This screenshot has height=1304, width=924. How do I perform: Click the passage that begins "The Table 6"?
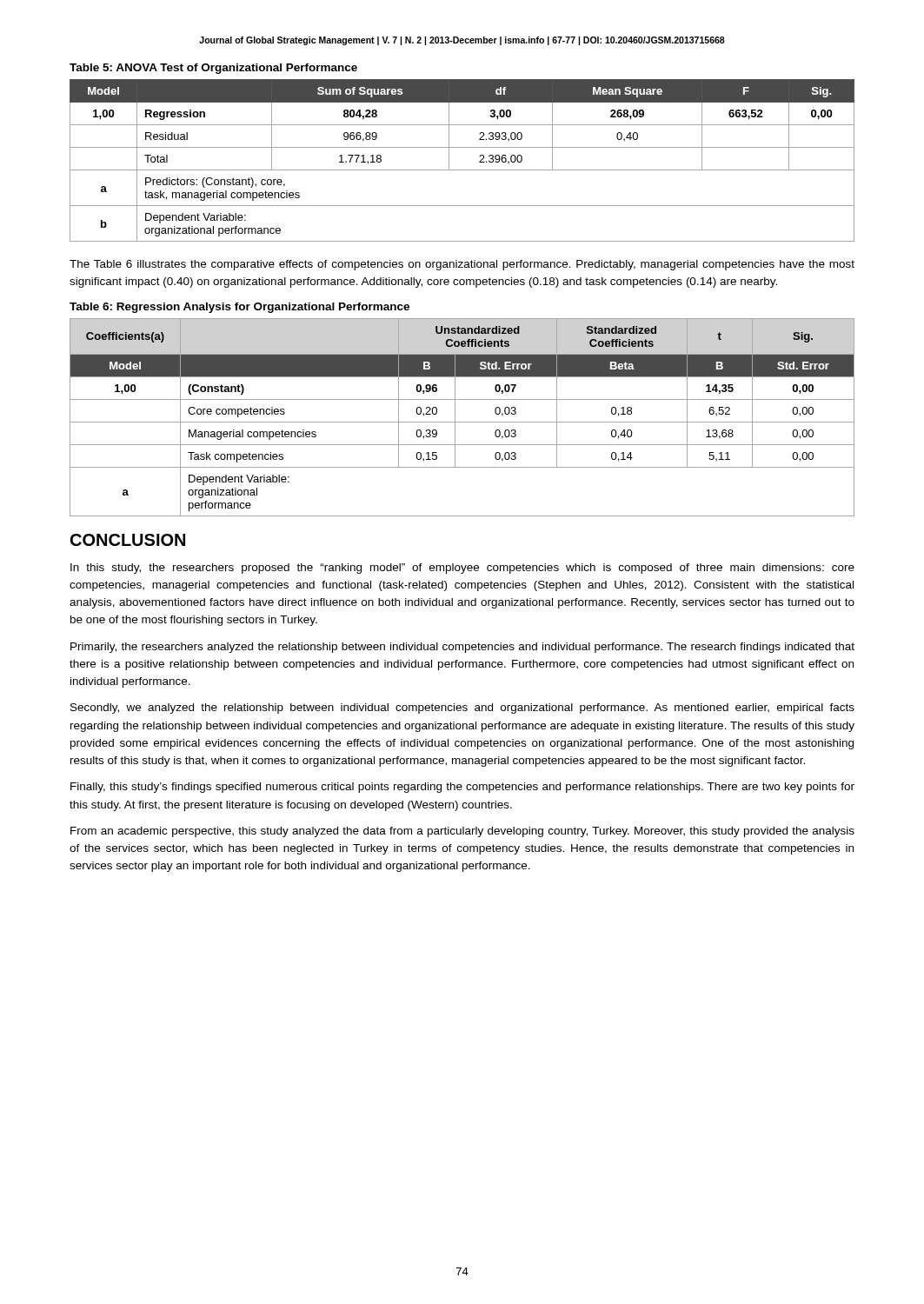coord(462,273)
